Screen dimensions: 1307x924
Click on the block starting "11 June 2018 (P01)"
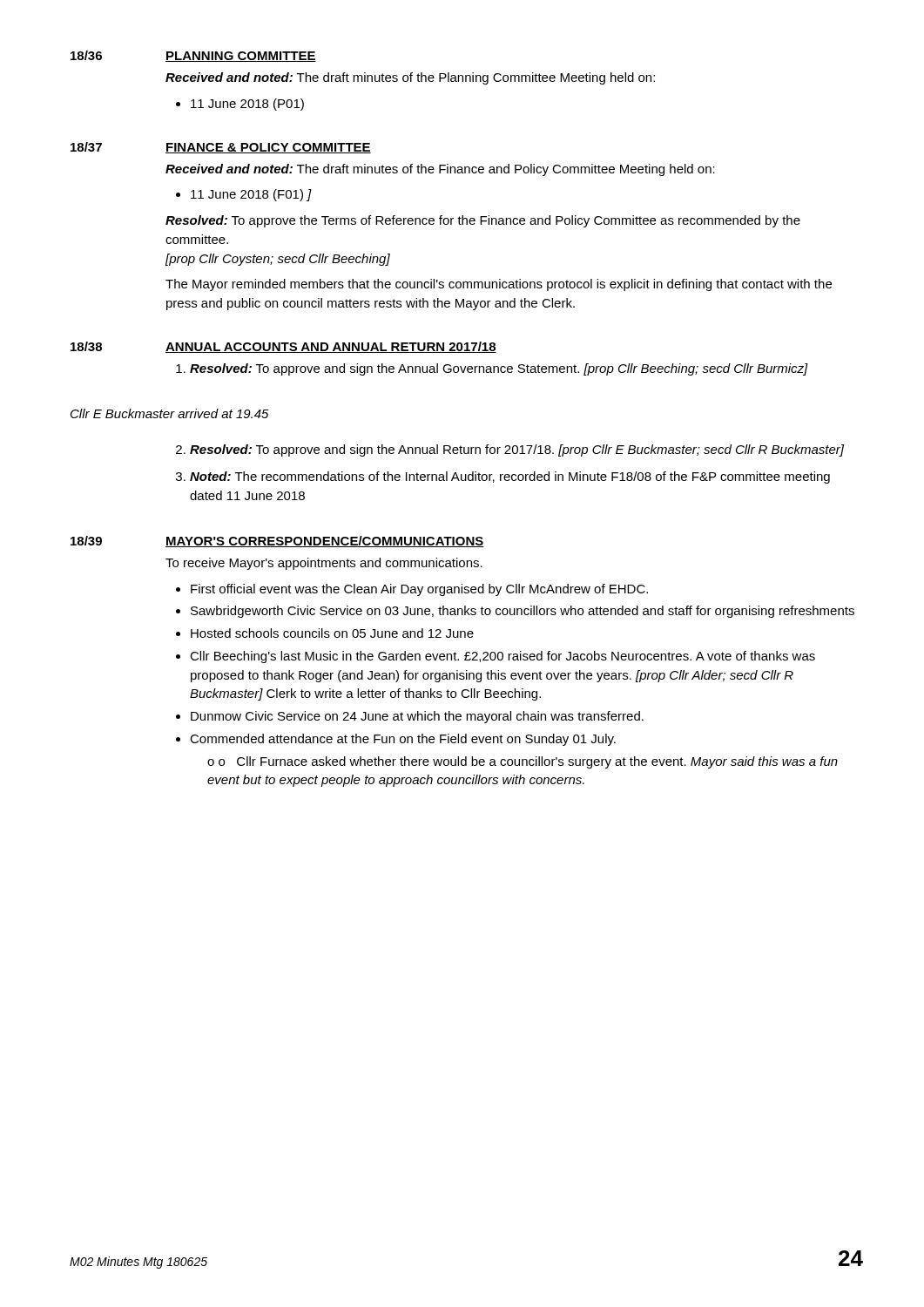coord(247,105)
